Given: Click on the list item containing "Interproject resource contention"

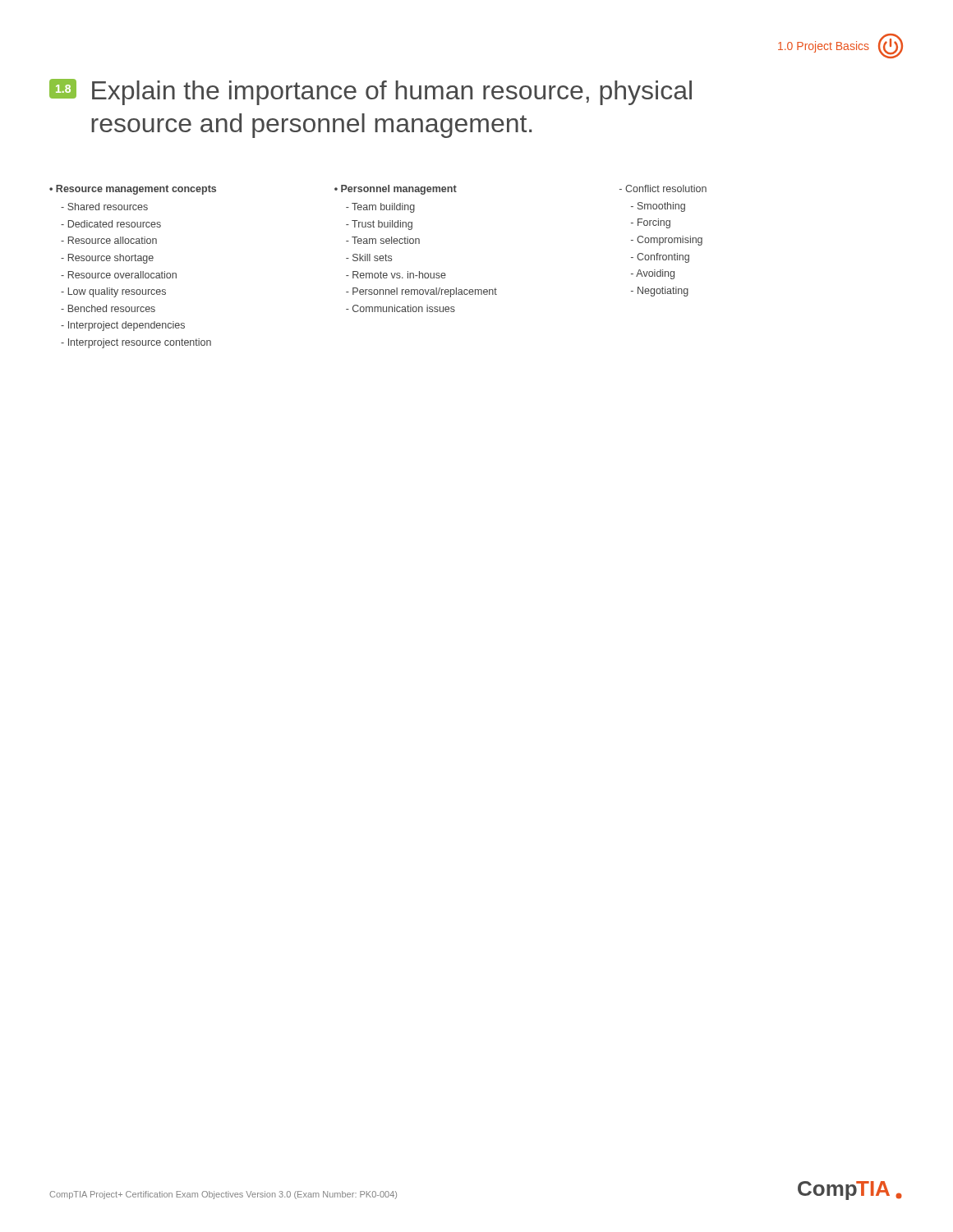Looking at the screenshot, I should point(139,342).
